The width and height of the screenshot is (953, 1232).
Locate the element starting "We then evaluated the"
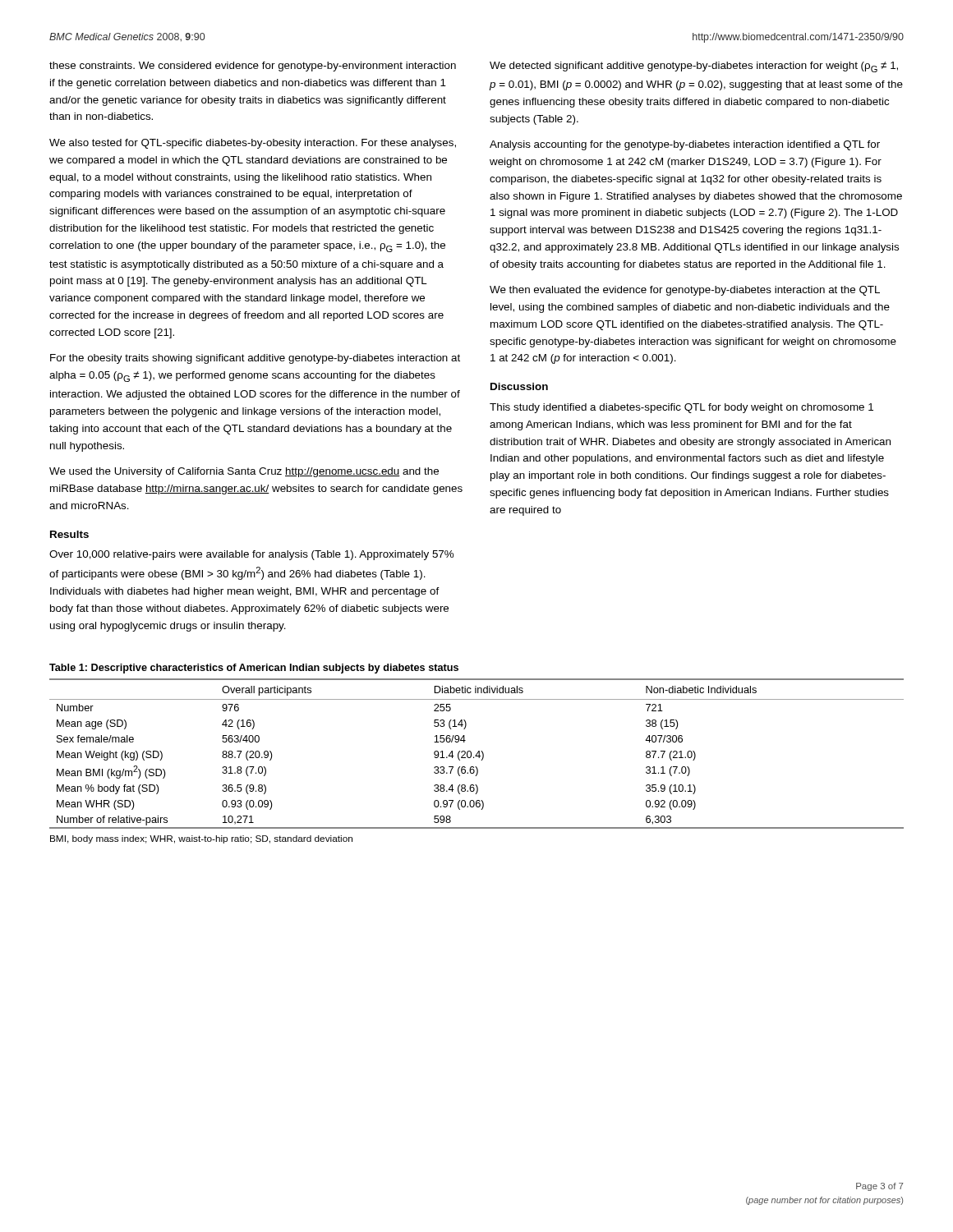tap(697, 325)
